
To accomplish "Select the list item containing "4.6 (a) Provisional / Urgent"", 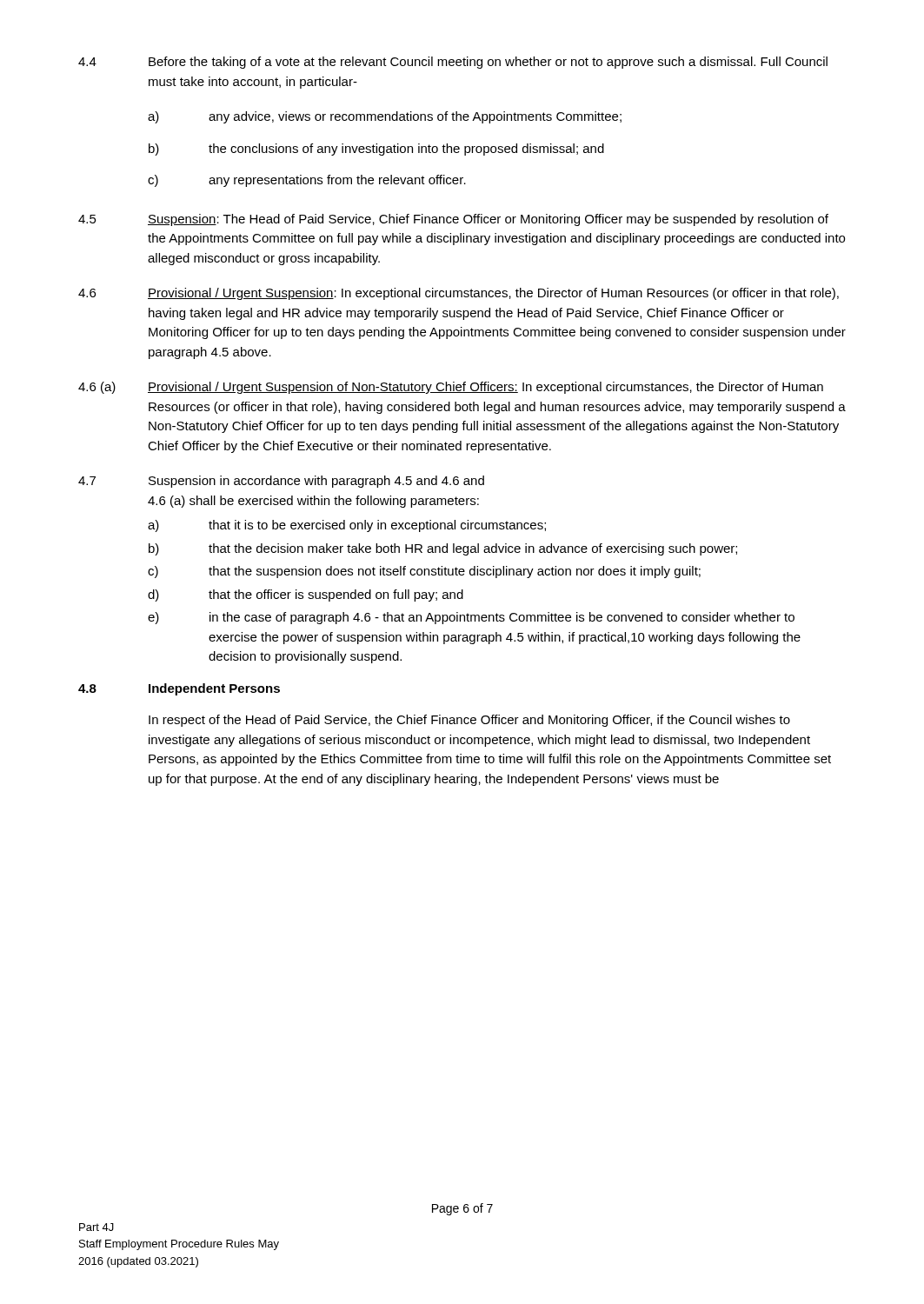I will pyautogui.click(x=462, y=416).
